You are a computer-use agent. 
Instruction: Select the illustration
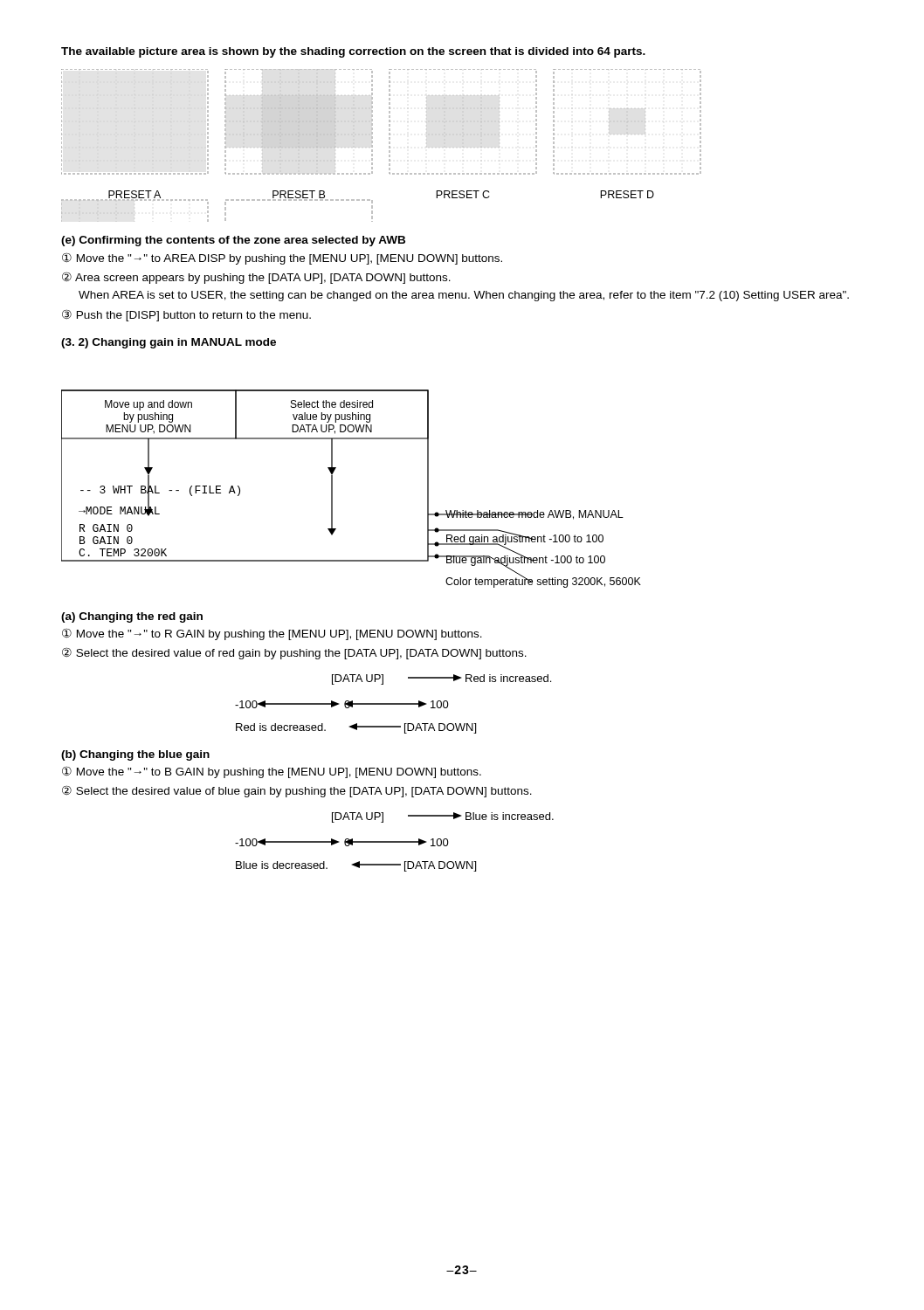pos(462,147)
